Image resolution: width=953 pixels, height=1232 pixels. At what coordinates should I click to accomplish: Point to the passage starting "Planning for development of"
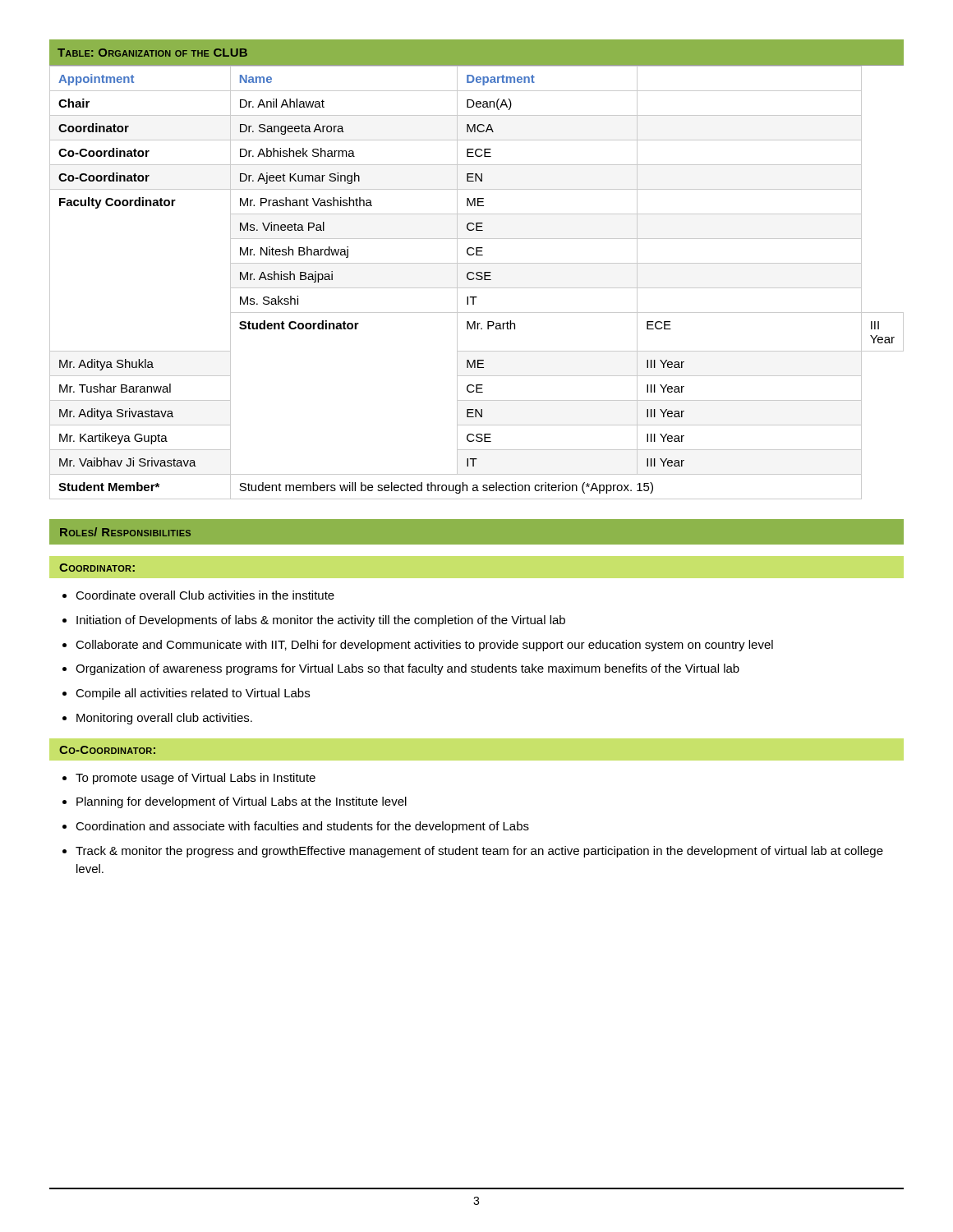(241, 801)
